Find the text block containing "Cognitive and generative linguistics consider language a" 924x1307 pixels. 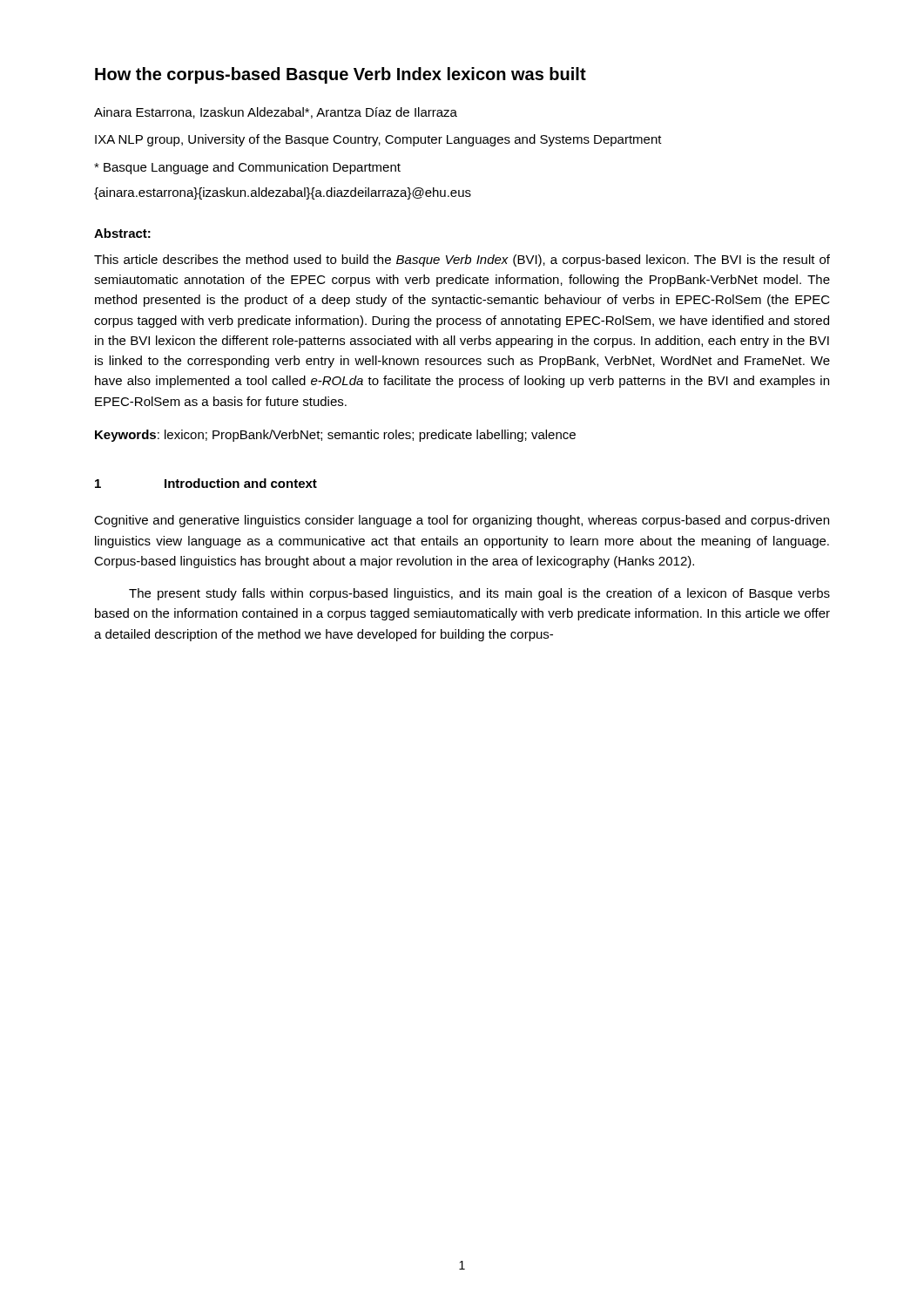(462, 540)
